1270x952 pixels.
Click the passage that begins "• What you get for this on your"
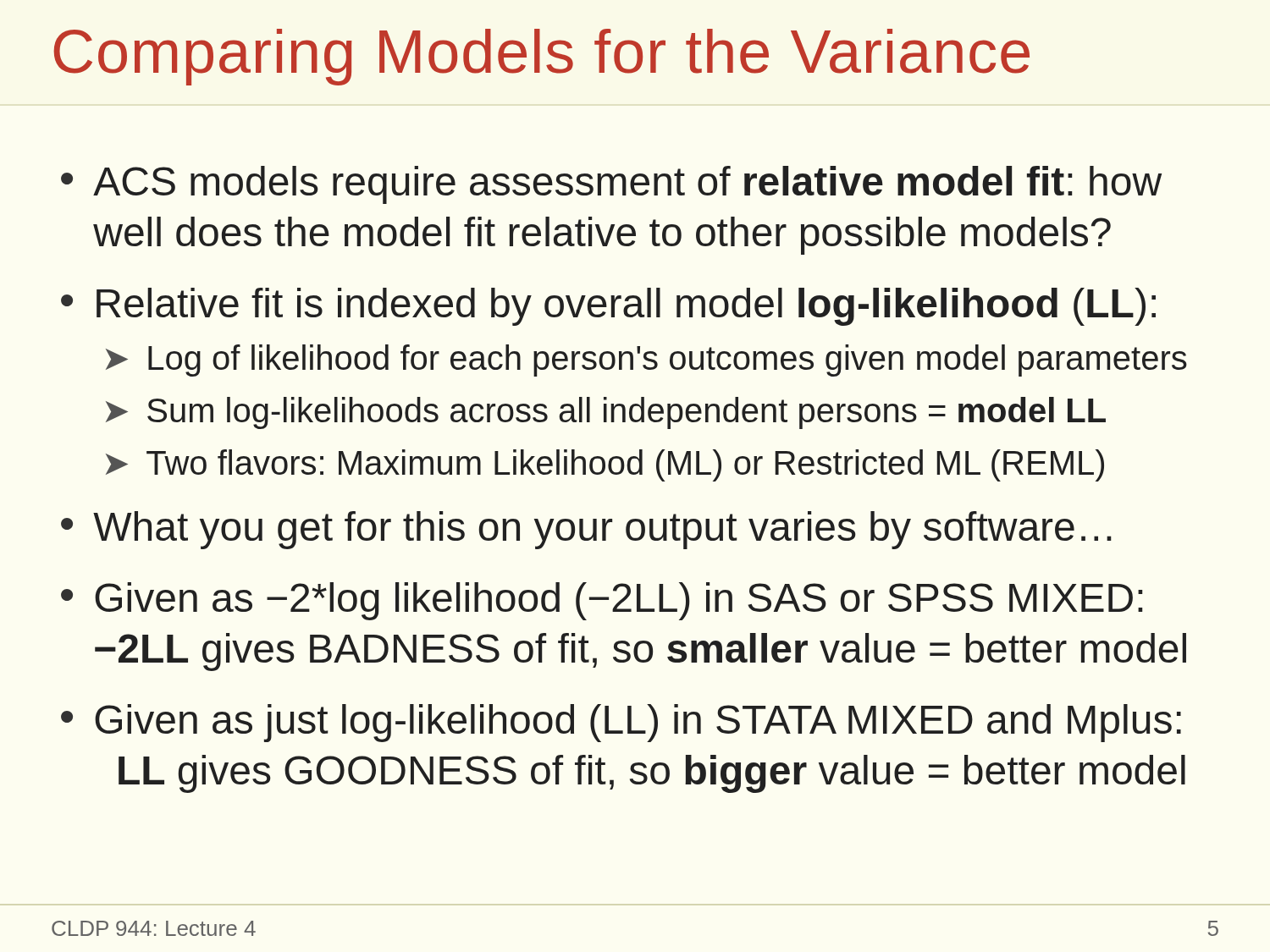click(588, 527)
